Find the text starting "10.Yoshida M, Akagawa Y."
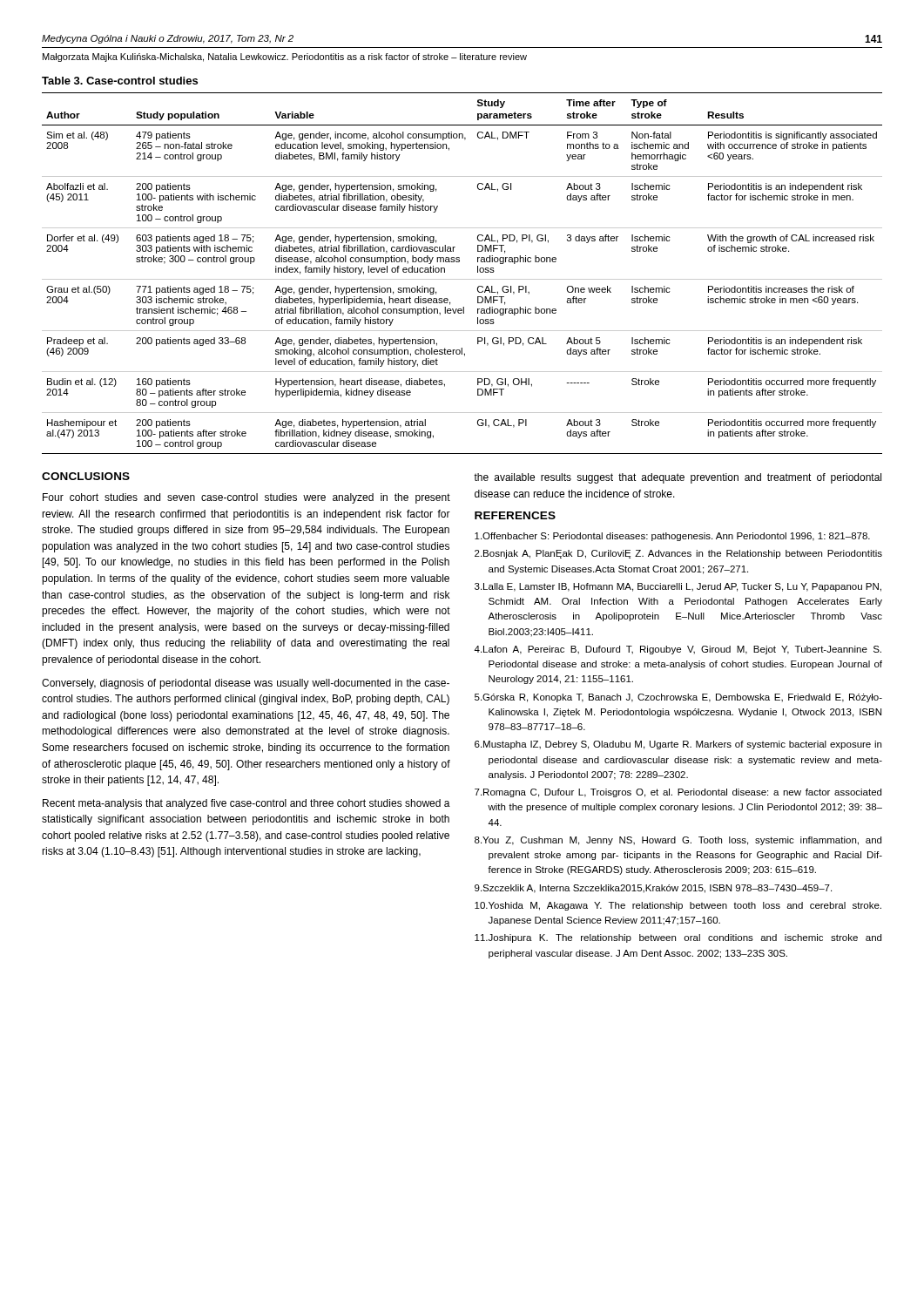Viewport: 924px width, 1307px height. click(678, 913)
